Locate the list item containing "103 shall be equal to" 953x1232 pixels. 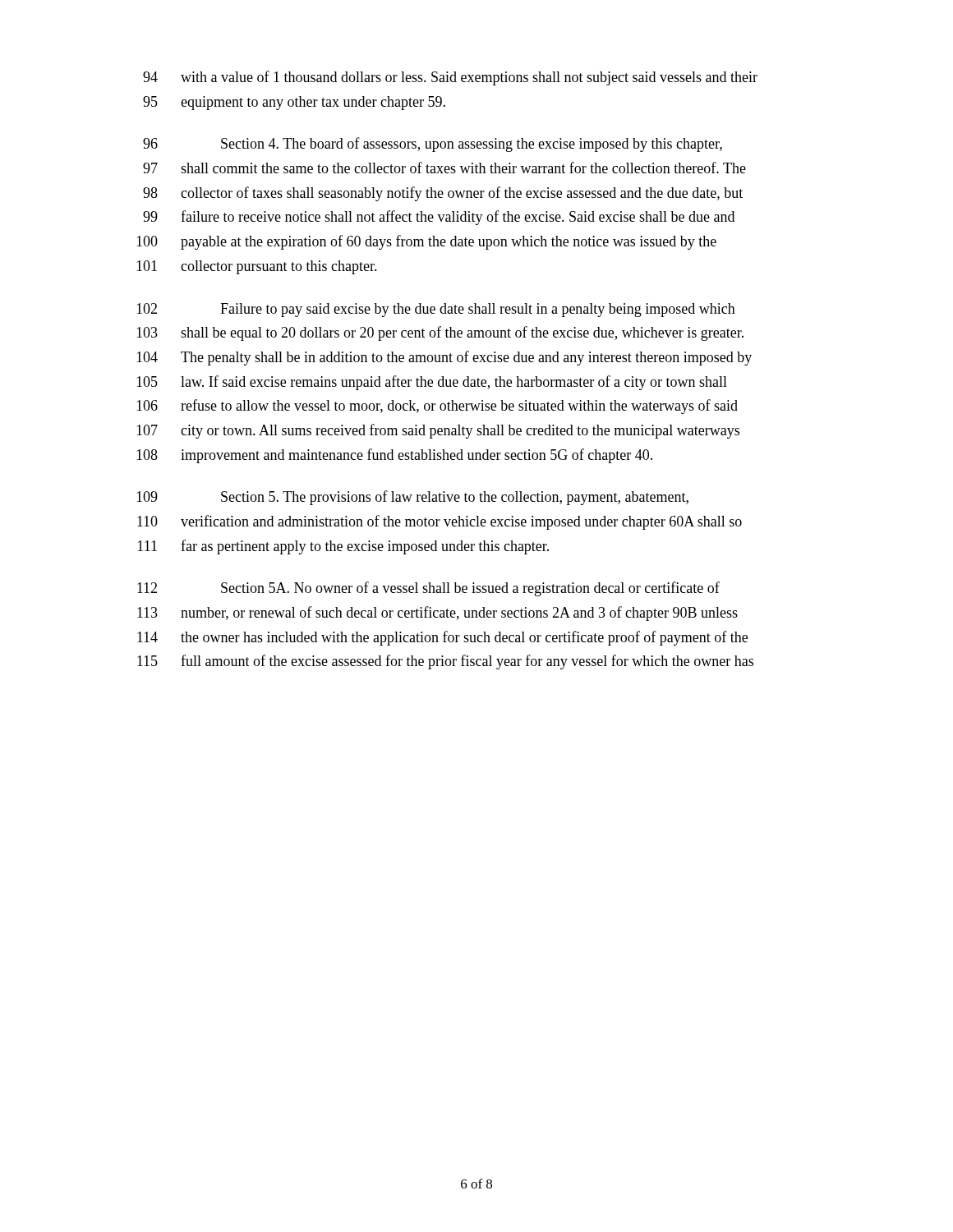click(x=476, y=334)
